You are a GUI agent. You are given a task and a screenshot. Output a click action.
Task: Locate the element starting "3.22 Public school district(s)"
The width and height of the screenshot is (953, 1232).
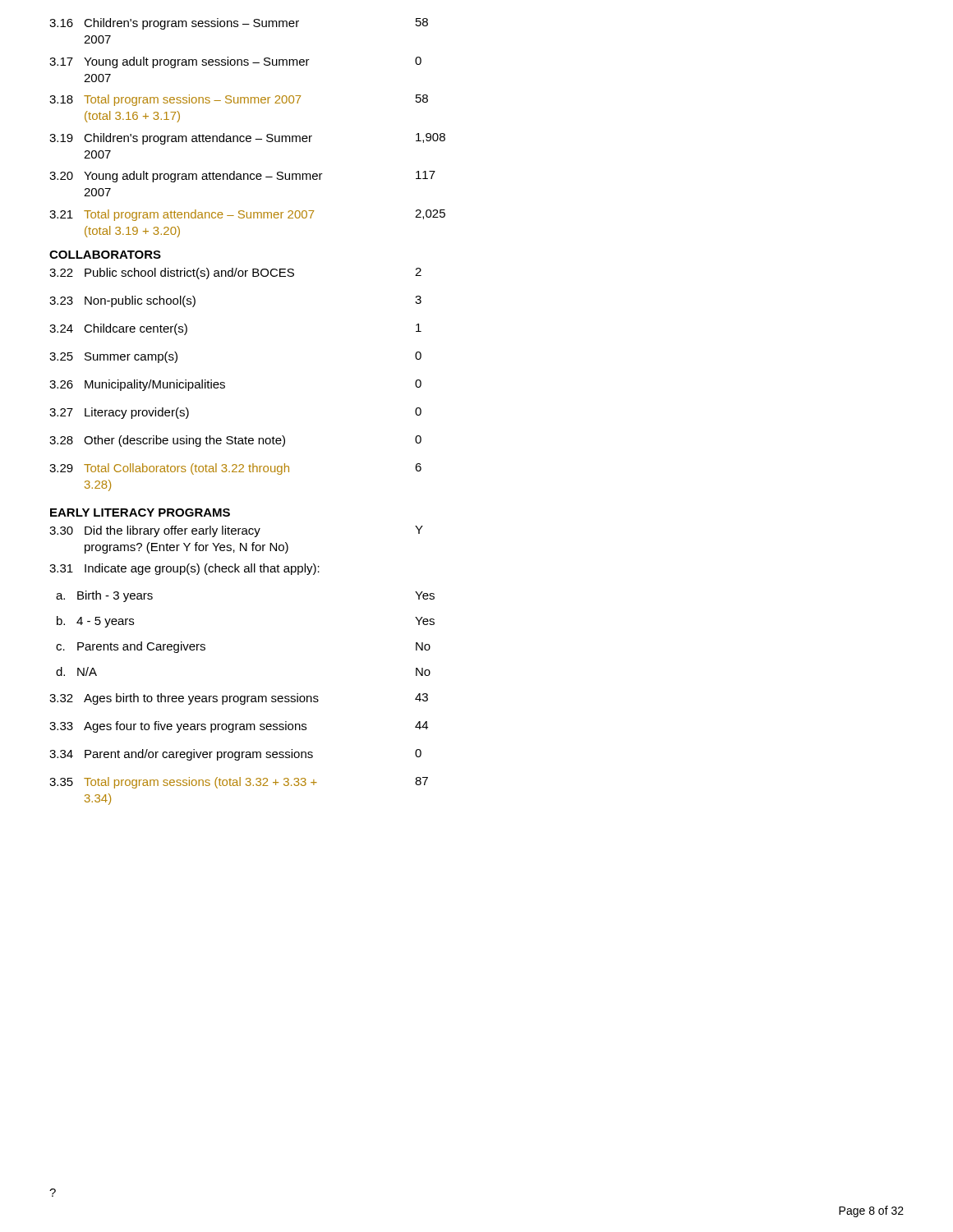[x=255, y=273]
